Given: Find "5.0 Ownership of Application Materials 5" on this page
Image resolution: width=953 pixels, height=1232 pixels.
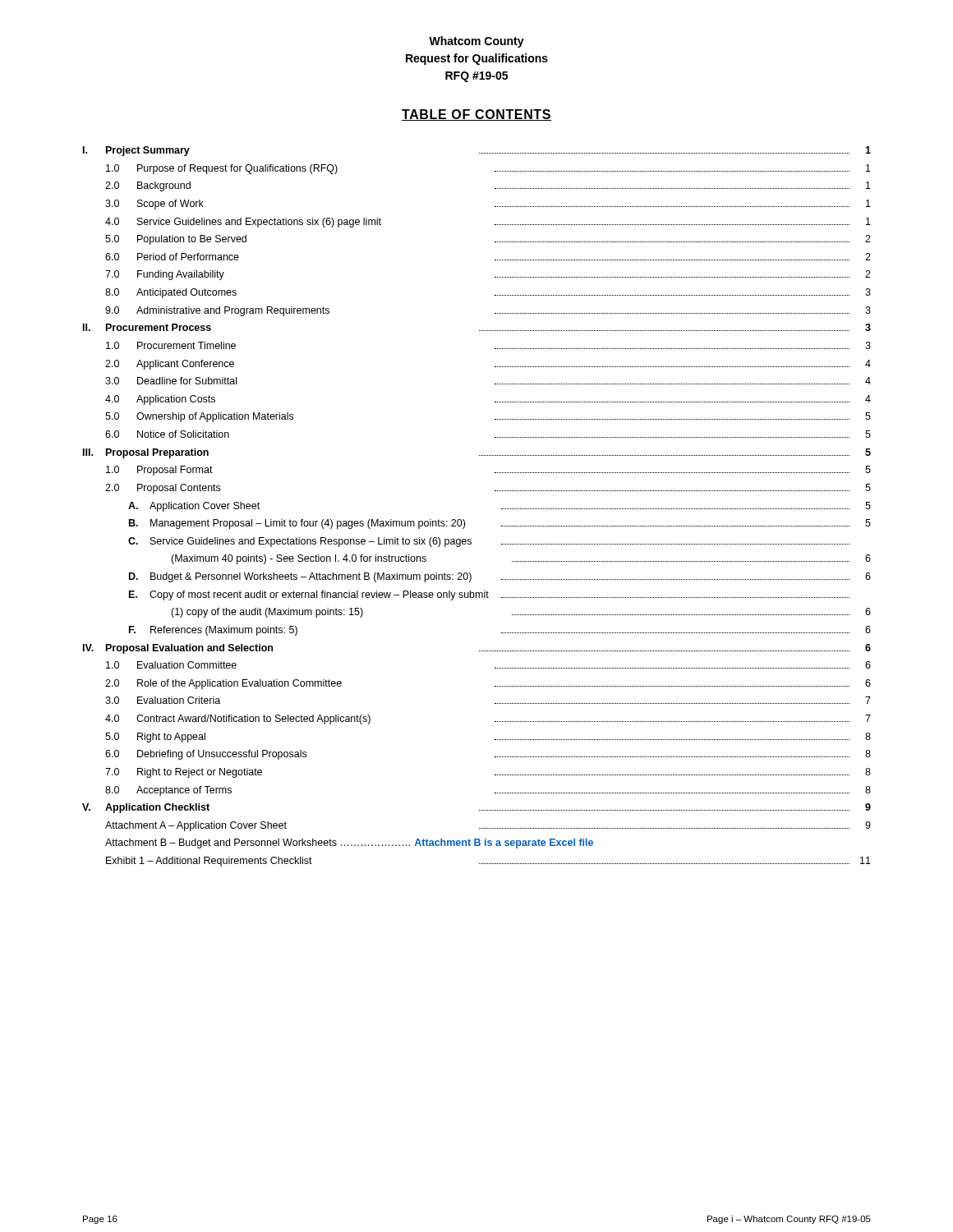Looking at the screenshot, I should coord(488,417).
